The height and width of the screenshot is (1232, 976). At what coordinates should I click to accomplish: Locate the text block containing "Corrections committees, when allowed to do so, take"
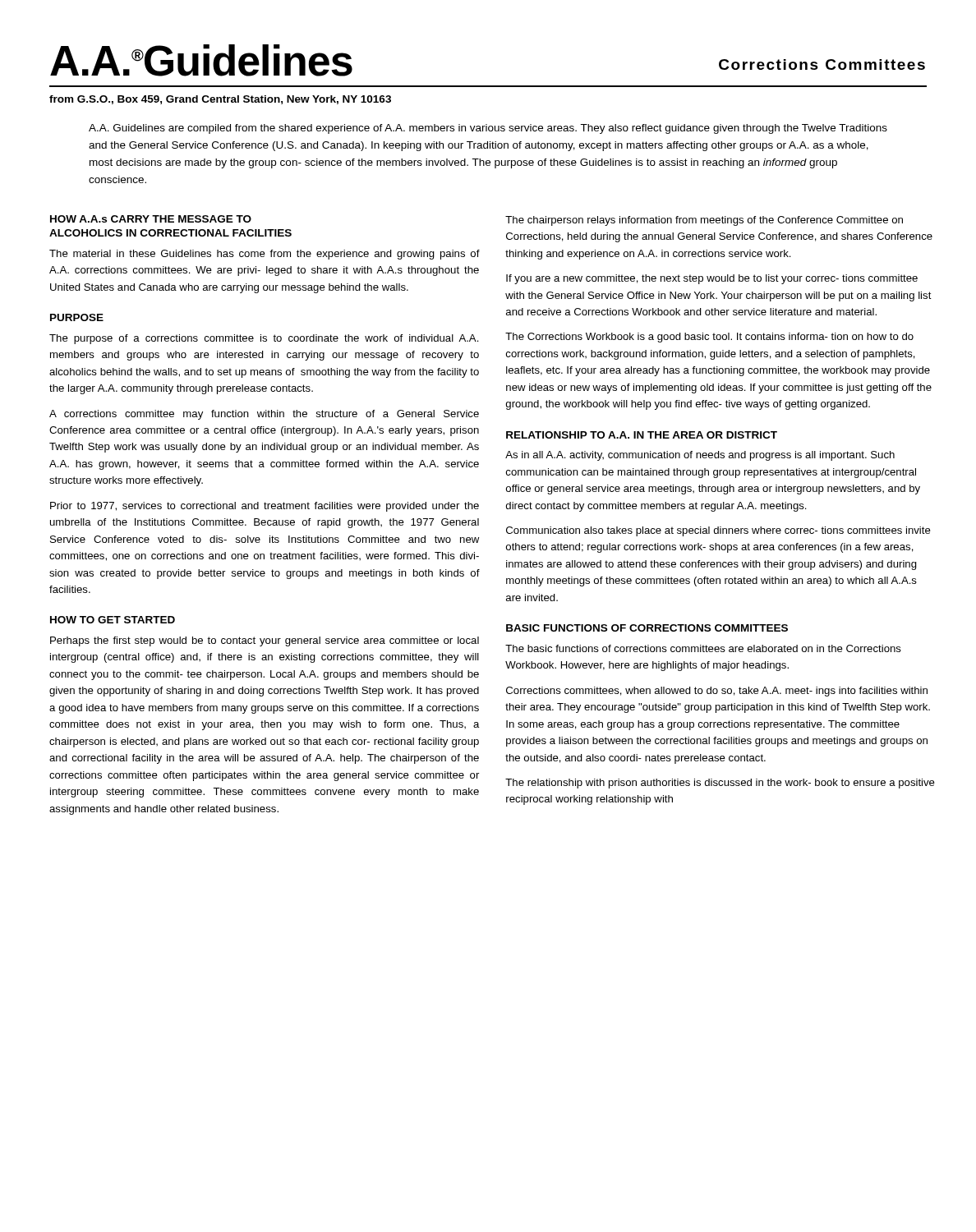(x=718, y=724)
